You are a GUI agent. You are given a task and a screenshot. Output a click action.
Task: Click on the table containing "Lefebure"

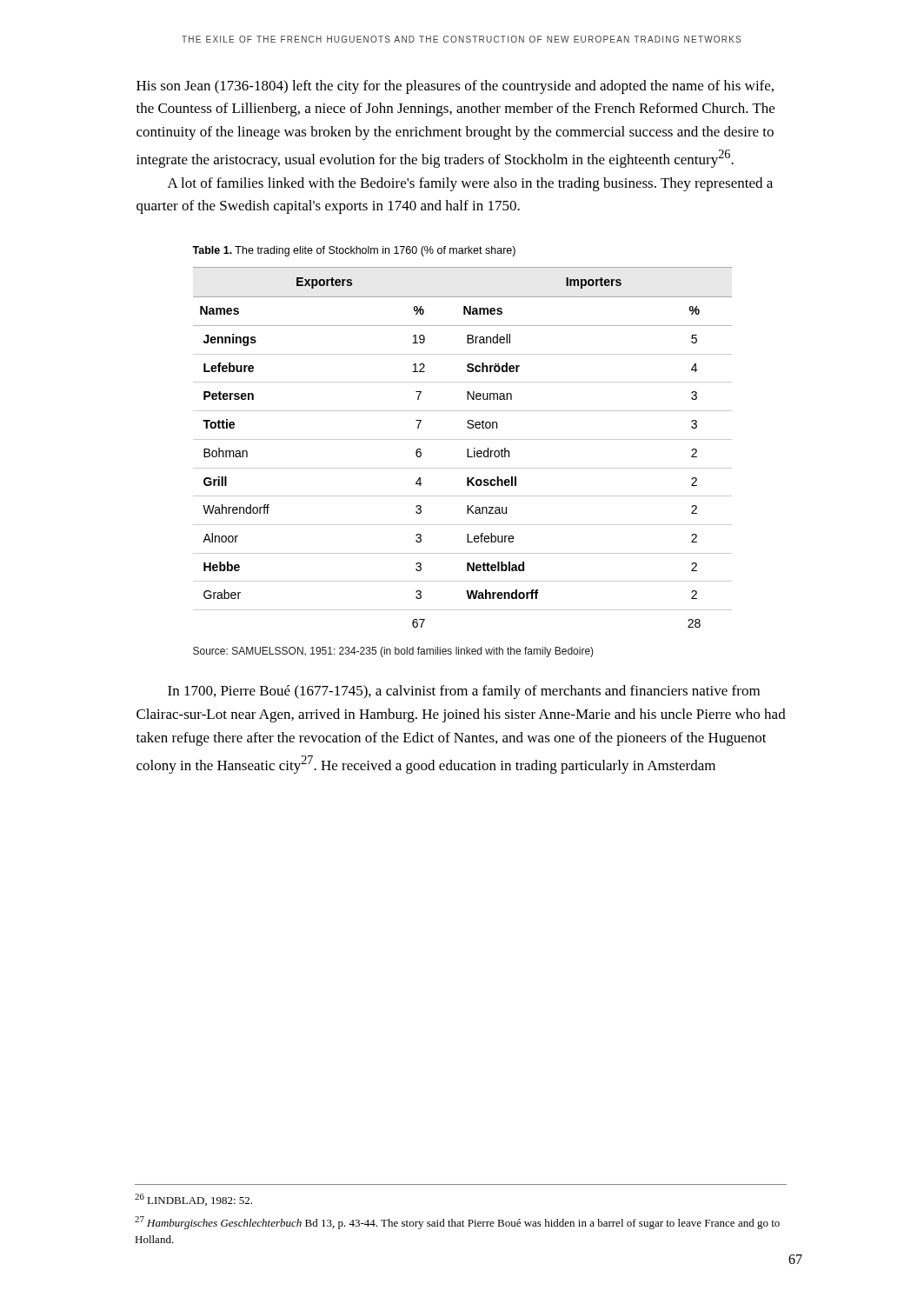pos(462,452)
